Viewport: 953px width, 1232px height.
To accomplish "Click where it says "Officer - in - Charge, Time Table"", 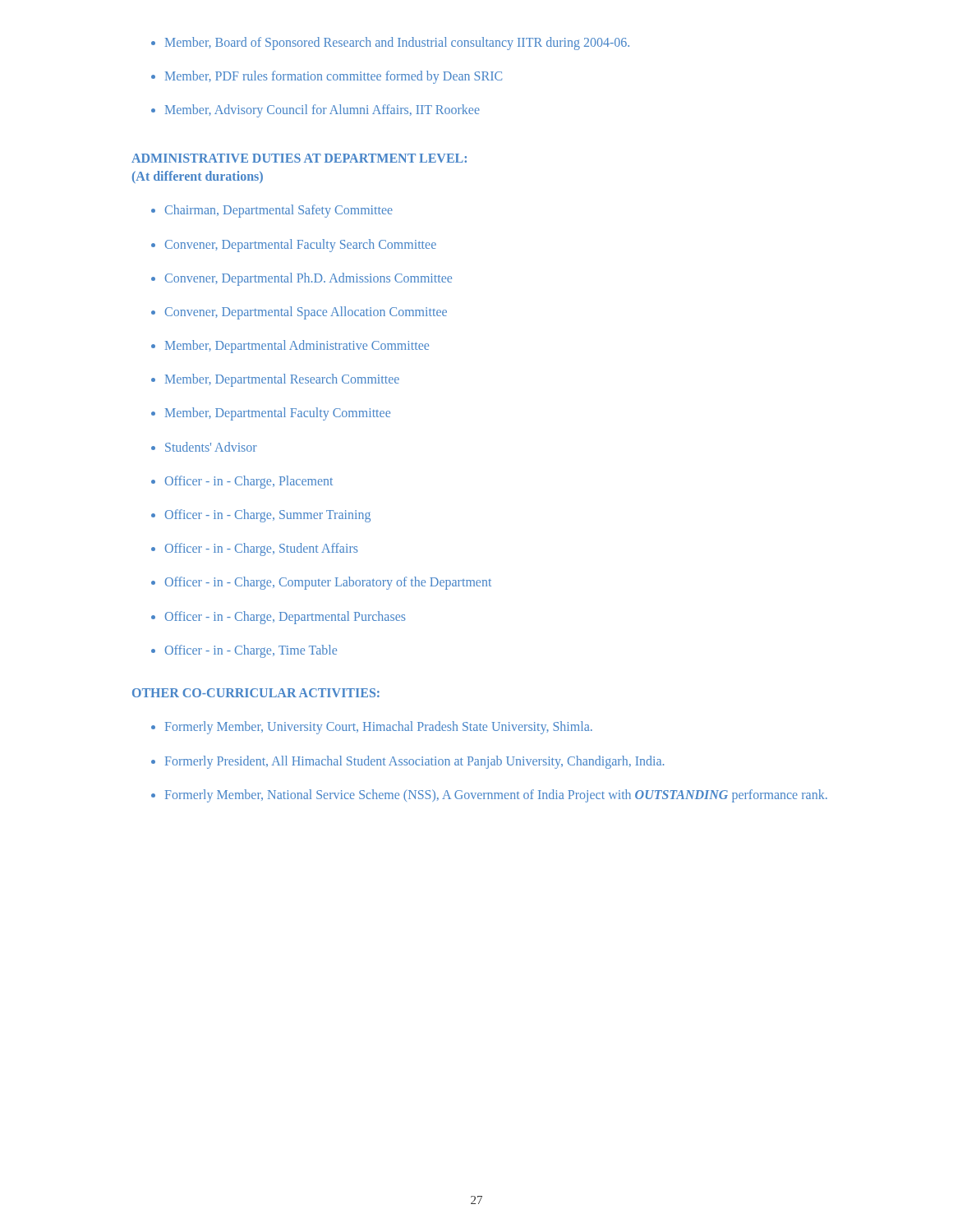I will point(251,651).
